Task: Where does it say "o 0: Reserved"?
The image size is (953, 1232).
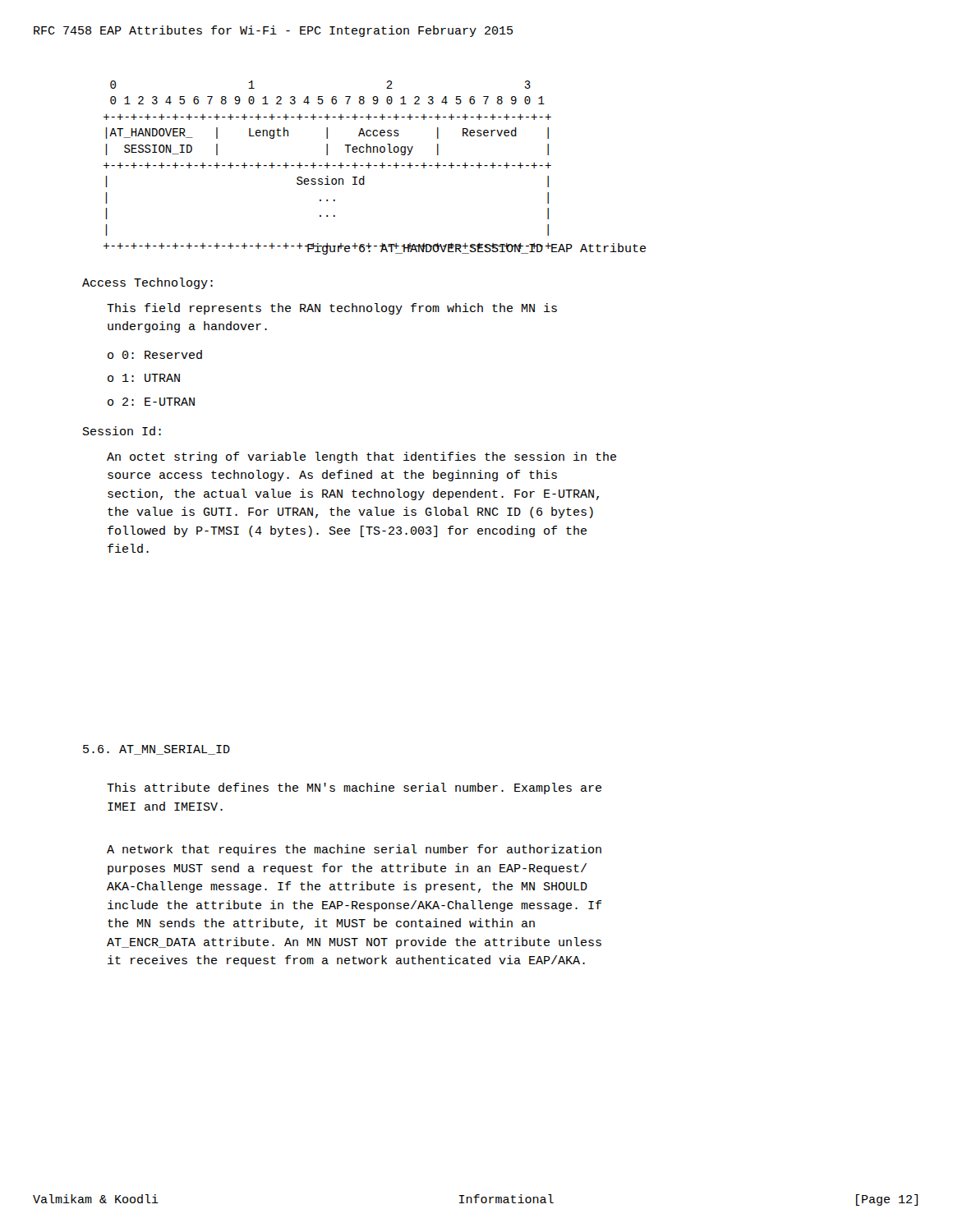Action: [155, 356]
